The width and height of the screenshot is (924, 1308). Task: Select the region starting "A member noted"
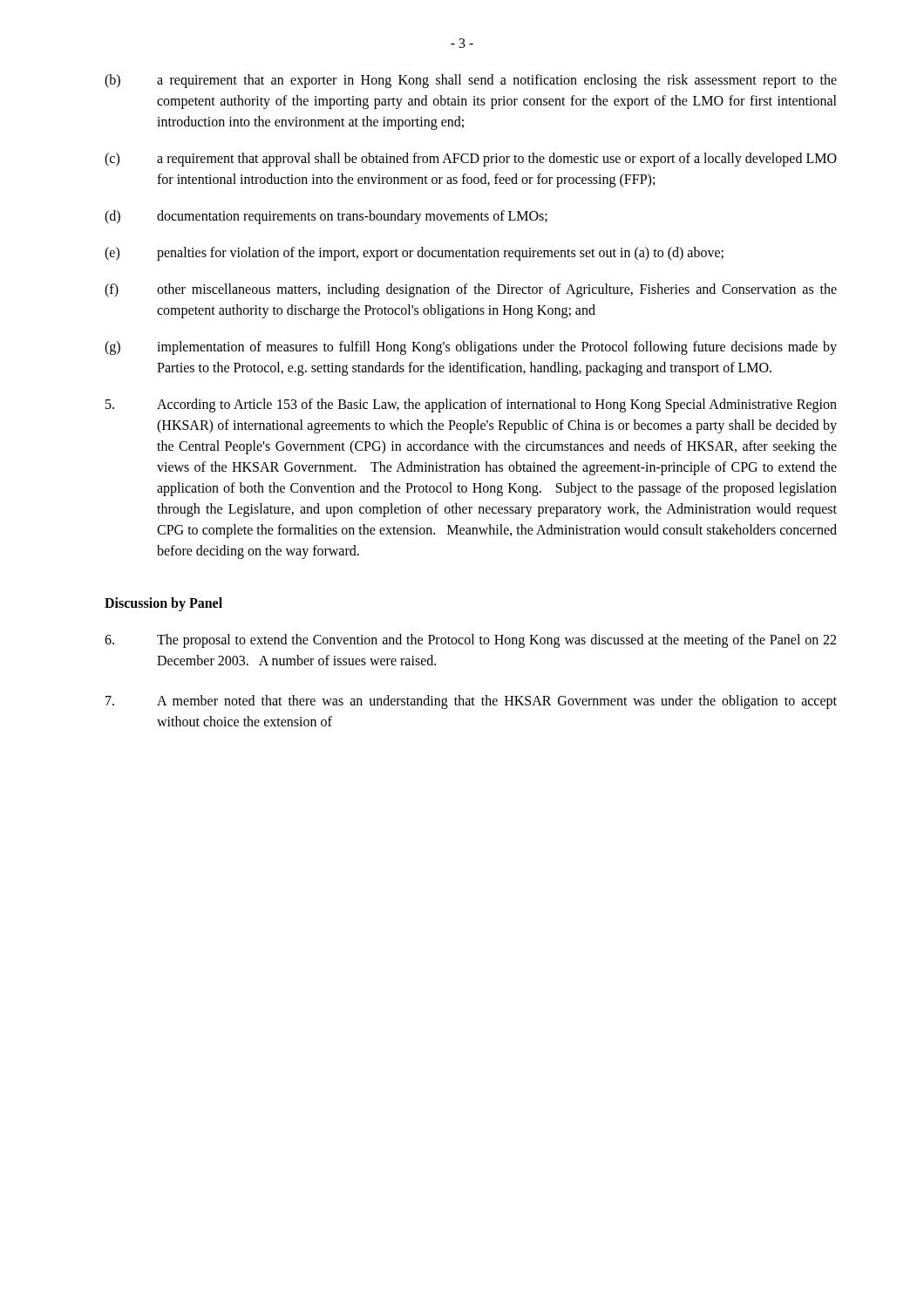(471, 712)
